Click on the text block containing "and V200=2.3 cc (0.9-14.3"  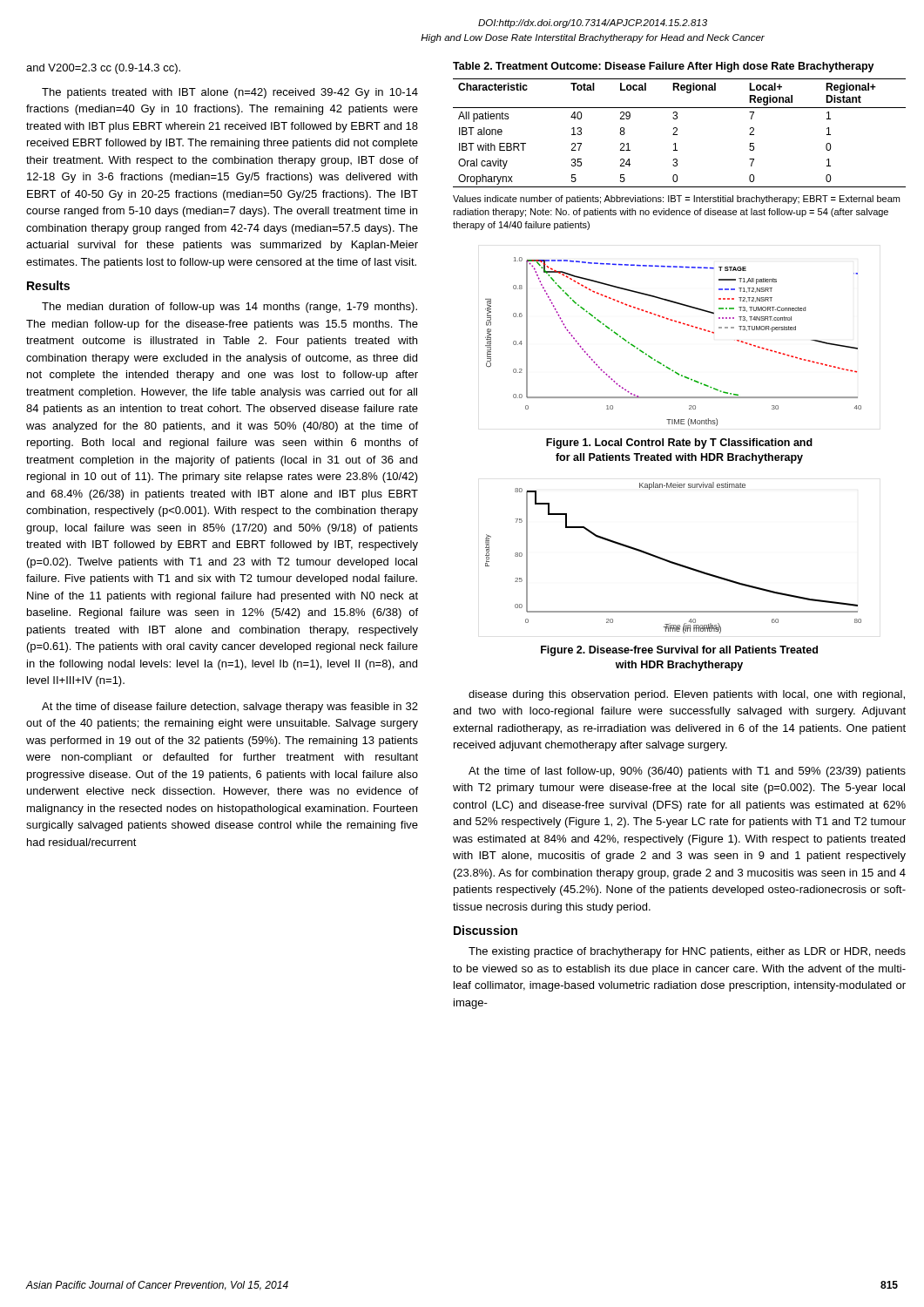tap(104, 68)
